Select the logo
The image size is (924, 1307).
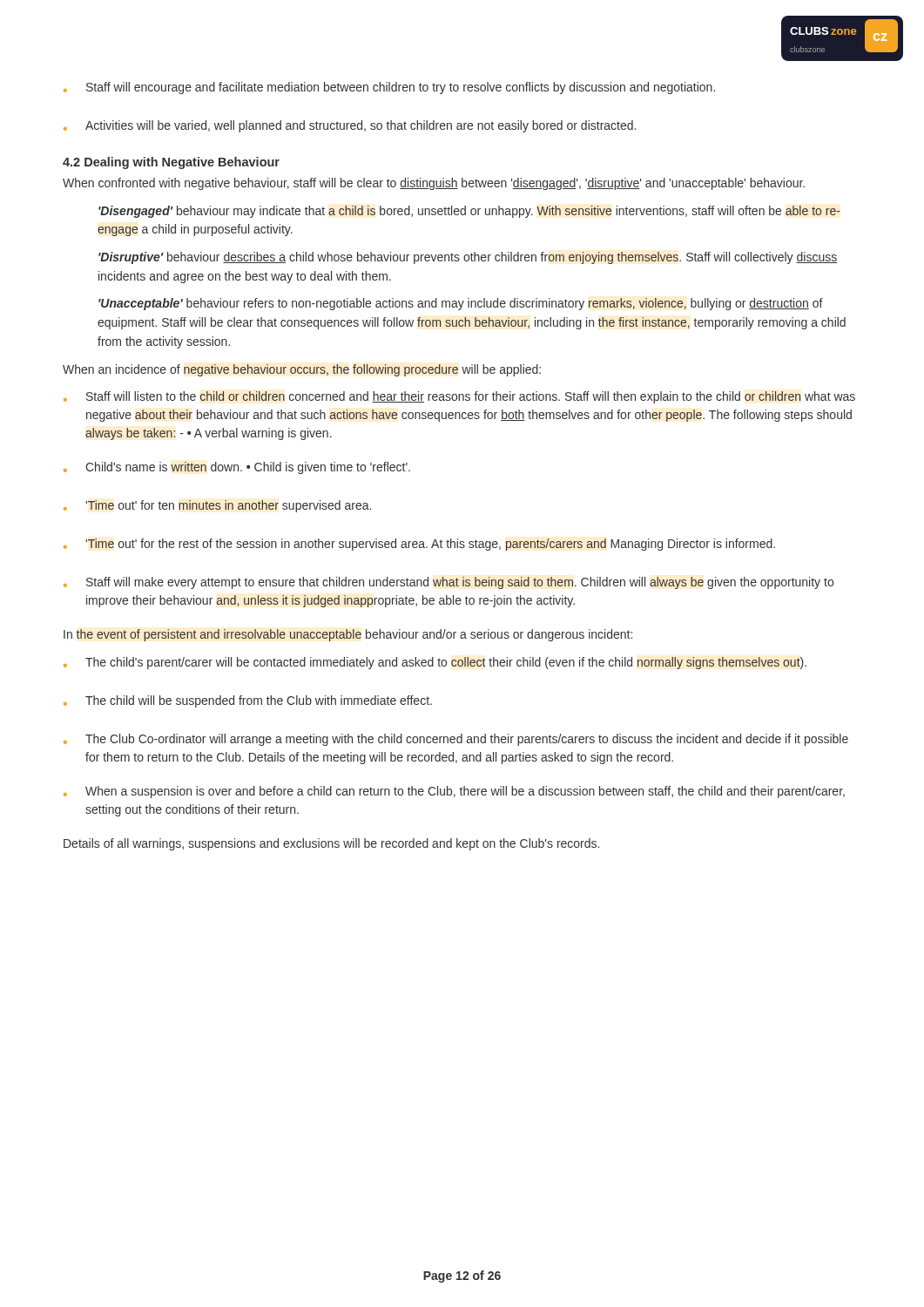coord(842,38)
